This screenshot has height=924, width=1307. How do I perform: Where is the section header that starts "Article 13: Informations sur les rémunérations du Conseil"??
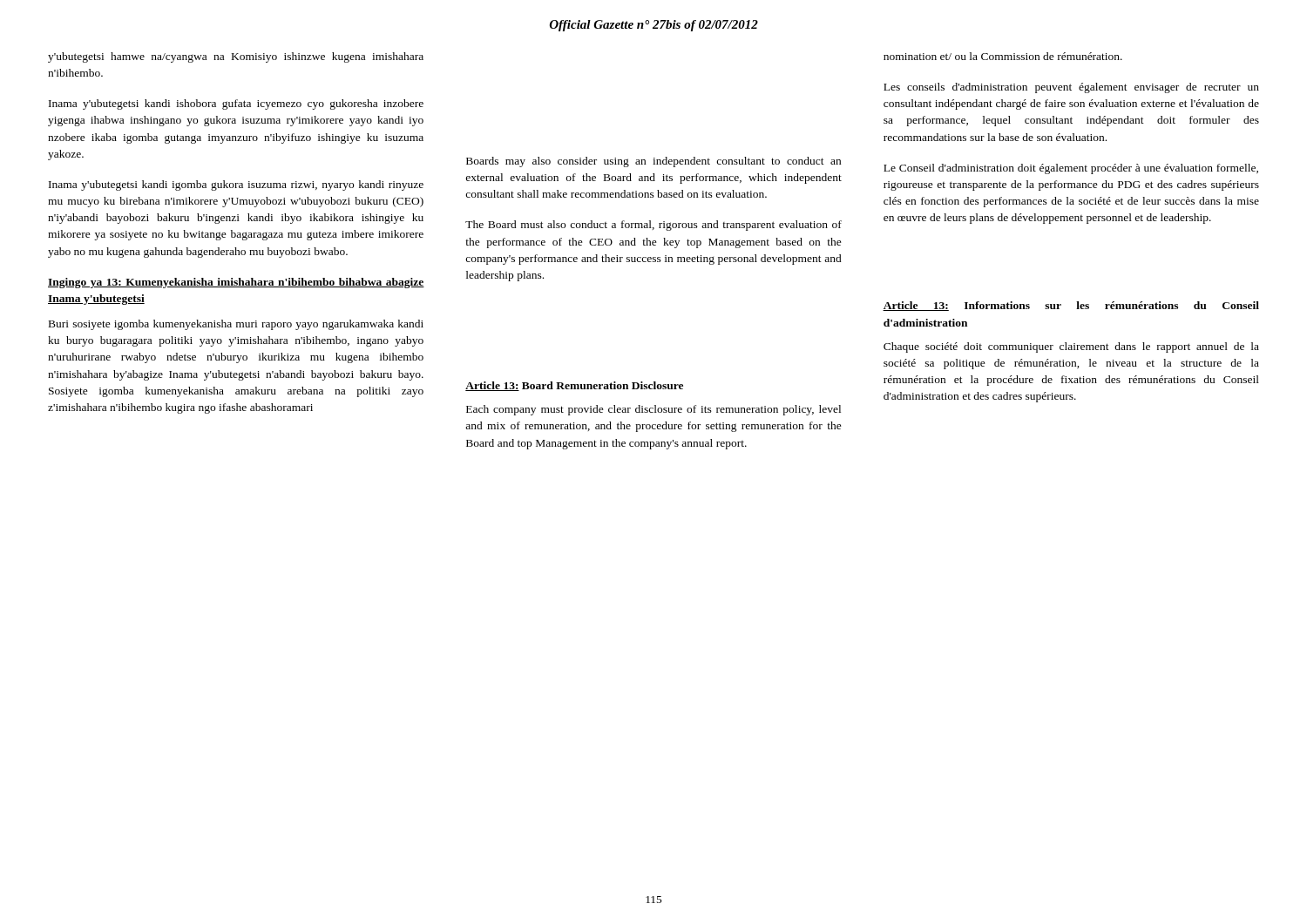tap(1071, 314)
